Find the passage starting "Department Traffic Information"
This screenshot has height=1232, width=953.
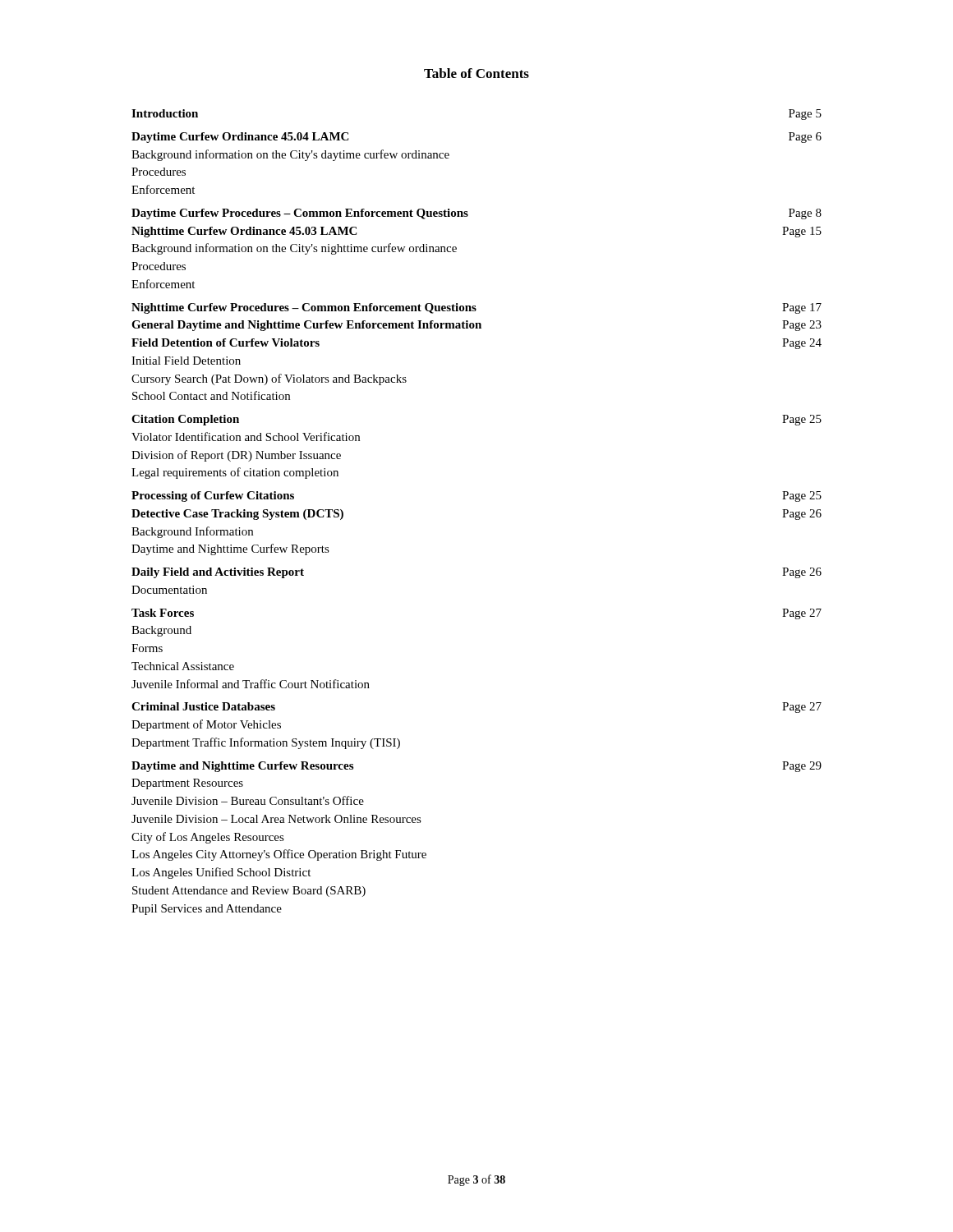266,743
